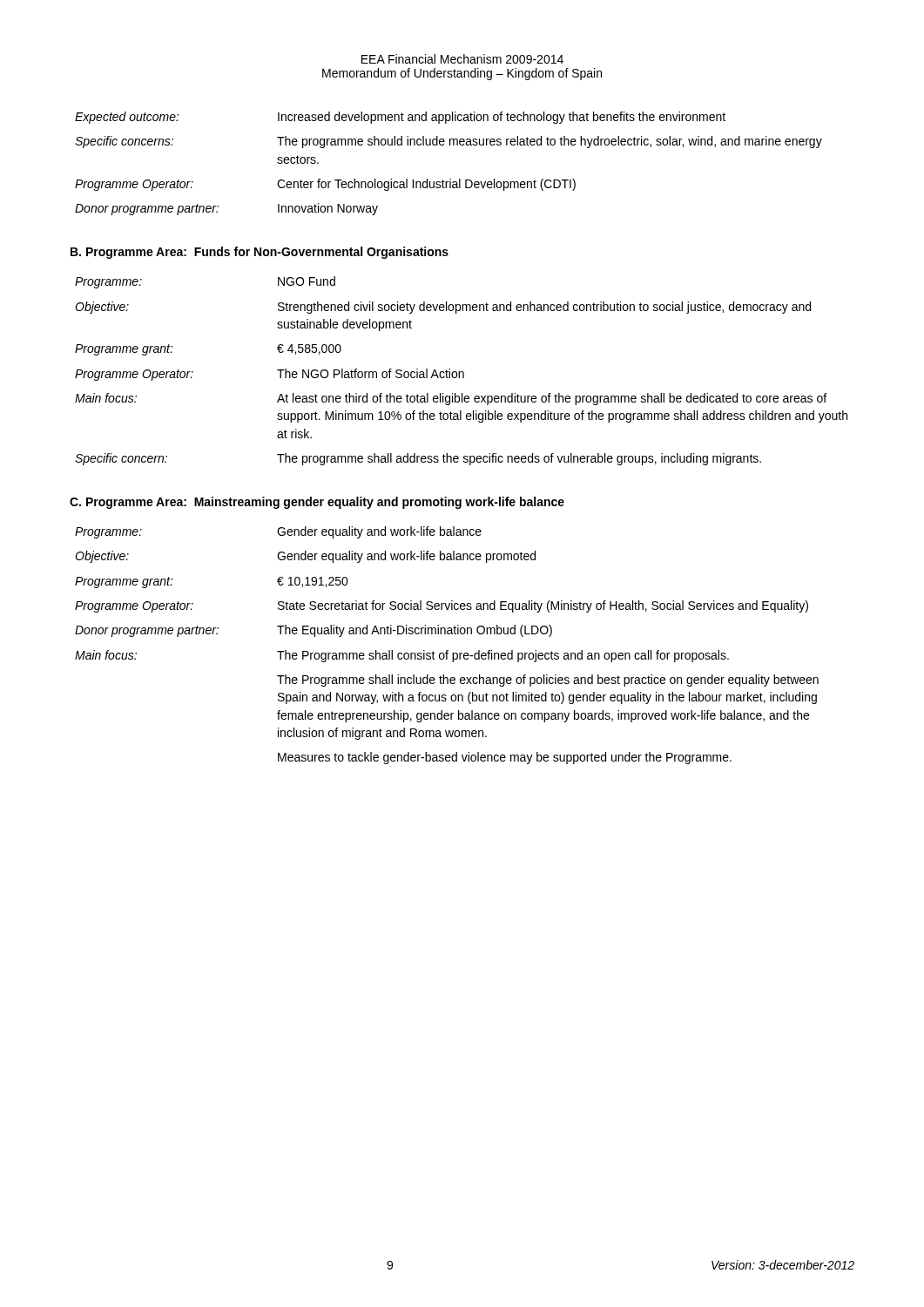Click on the text starting "Programme: NGO Fund Objective: Strengthened civil society development"
Viewport: 924px width, 1307px height.
pyautogui.click(x=462, y=370)
